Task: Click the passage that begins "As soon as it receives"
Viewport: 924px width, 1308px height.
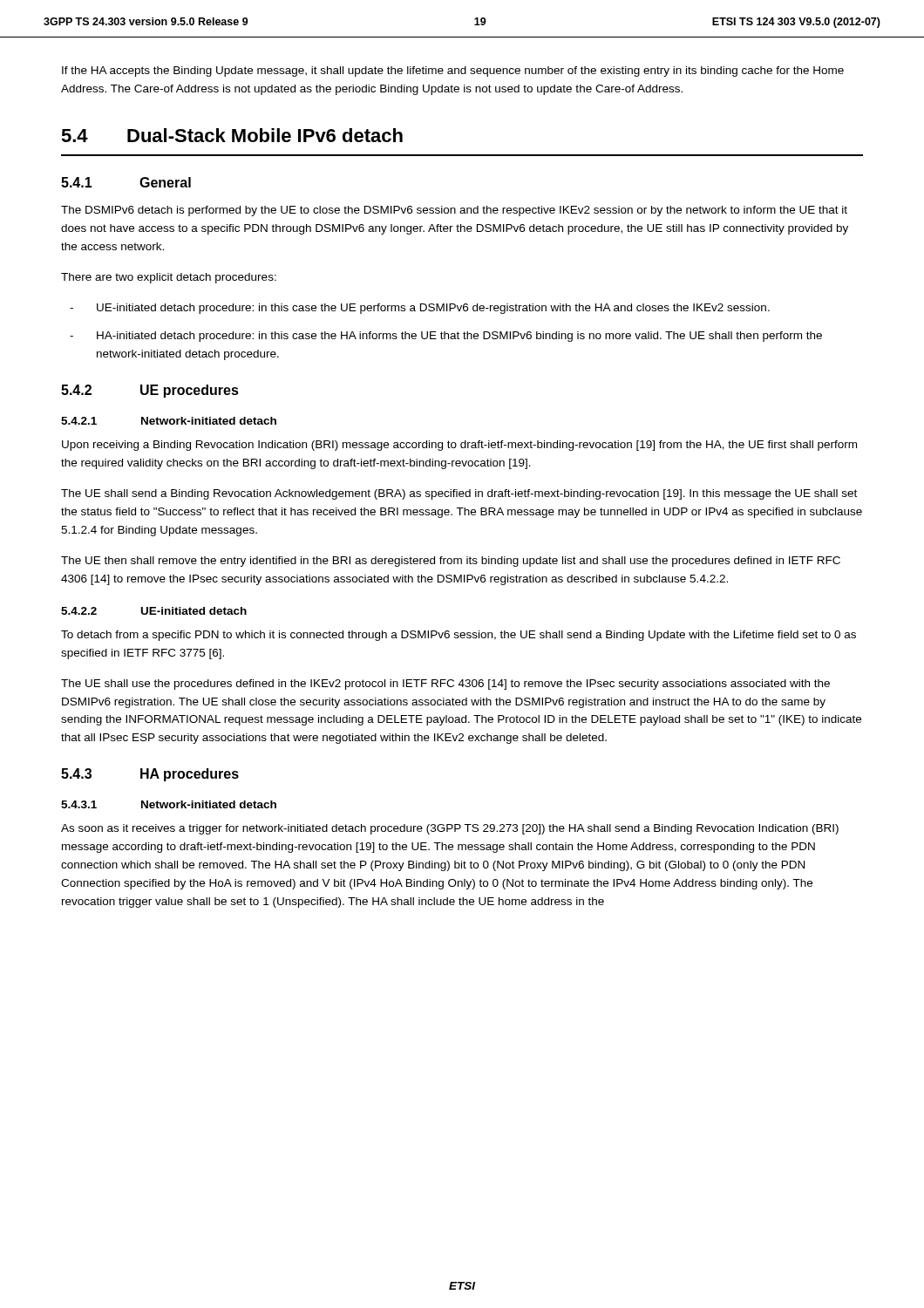Action: (450, 865)
